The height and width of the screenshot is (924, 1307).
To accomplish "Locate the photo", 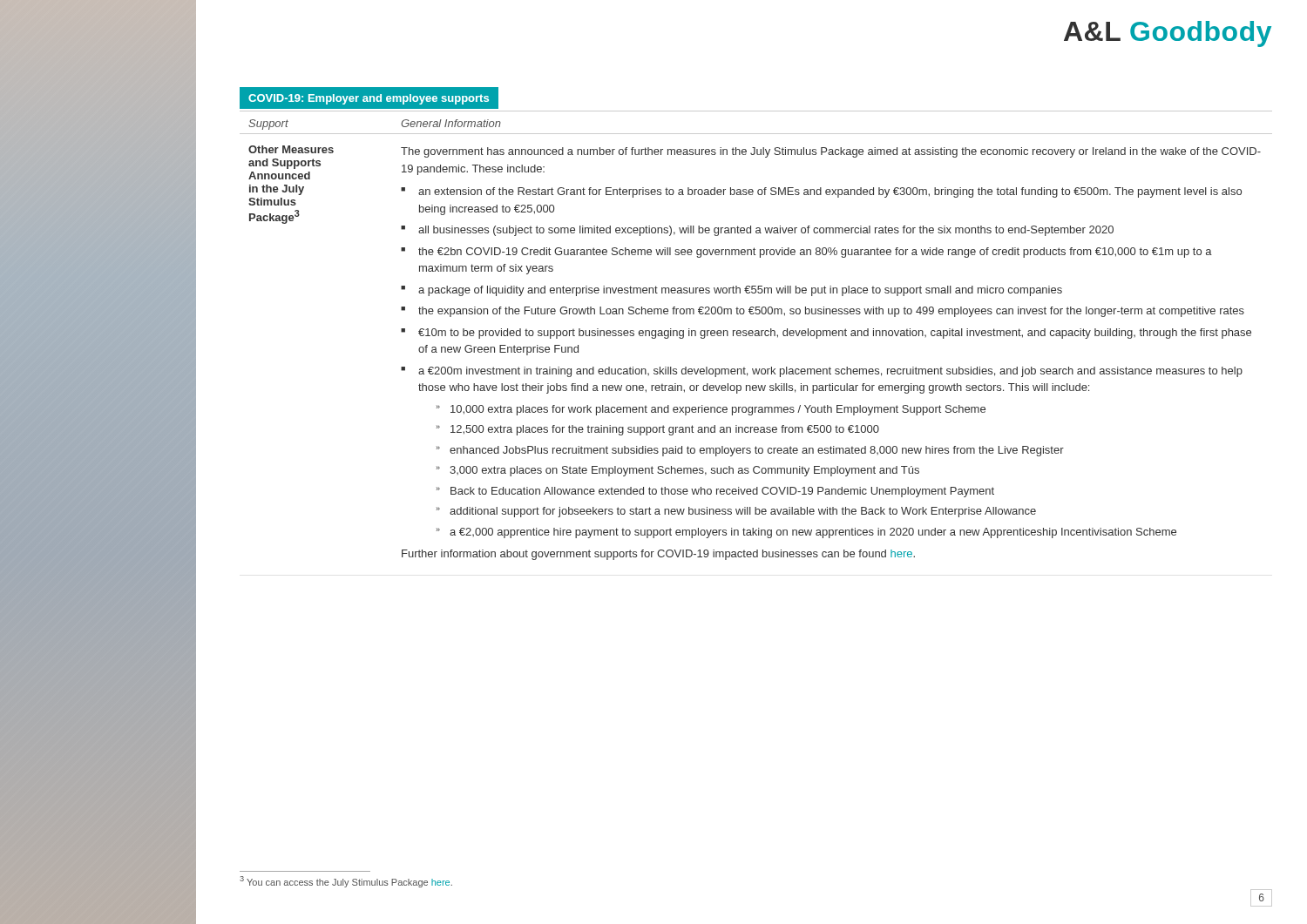I will [98, 462].
